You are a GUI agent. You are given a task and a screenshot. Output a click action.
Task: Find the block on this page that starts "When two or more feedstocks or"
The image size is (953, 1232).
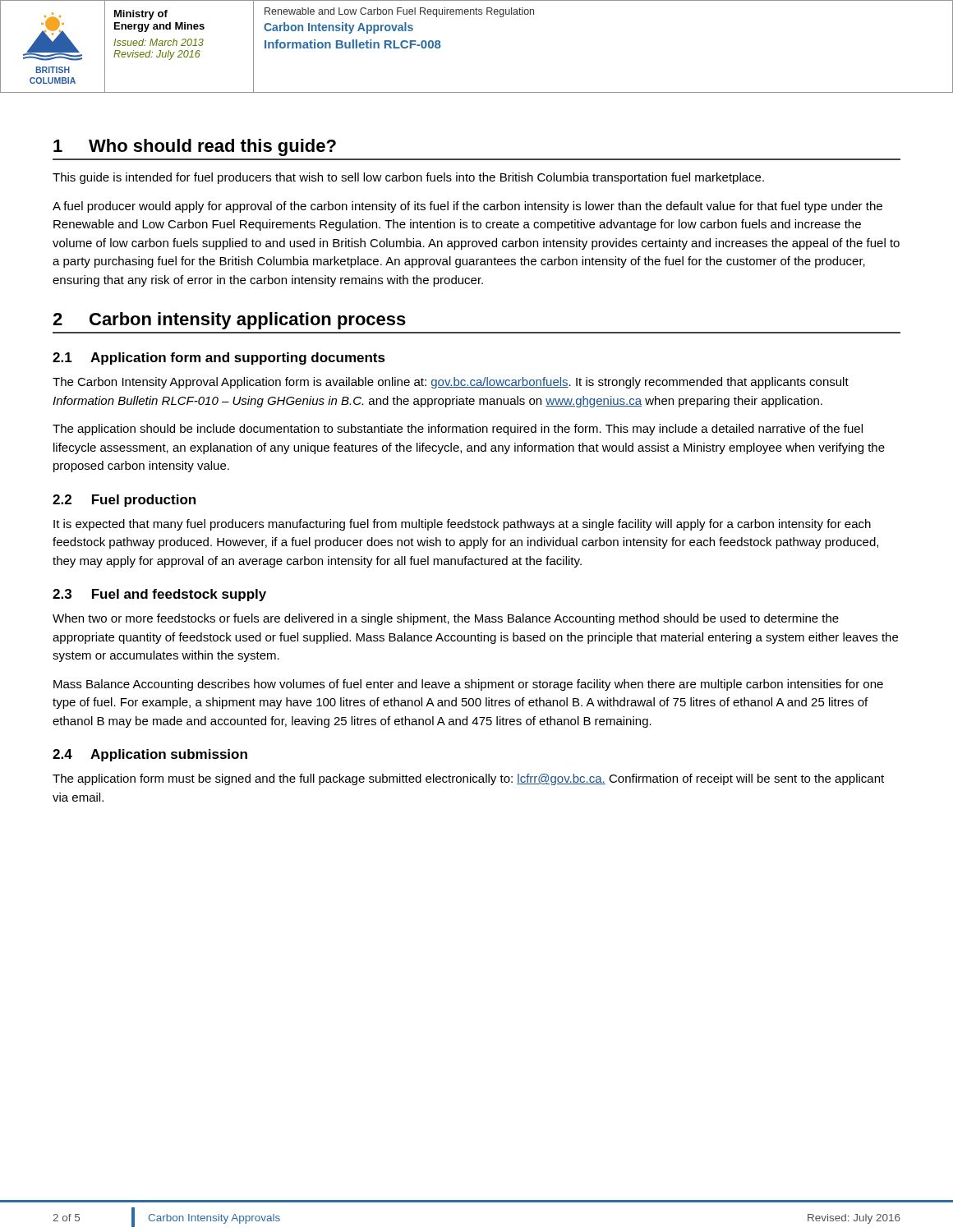click(476, 637)
